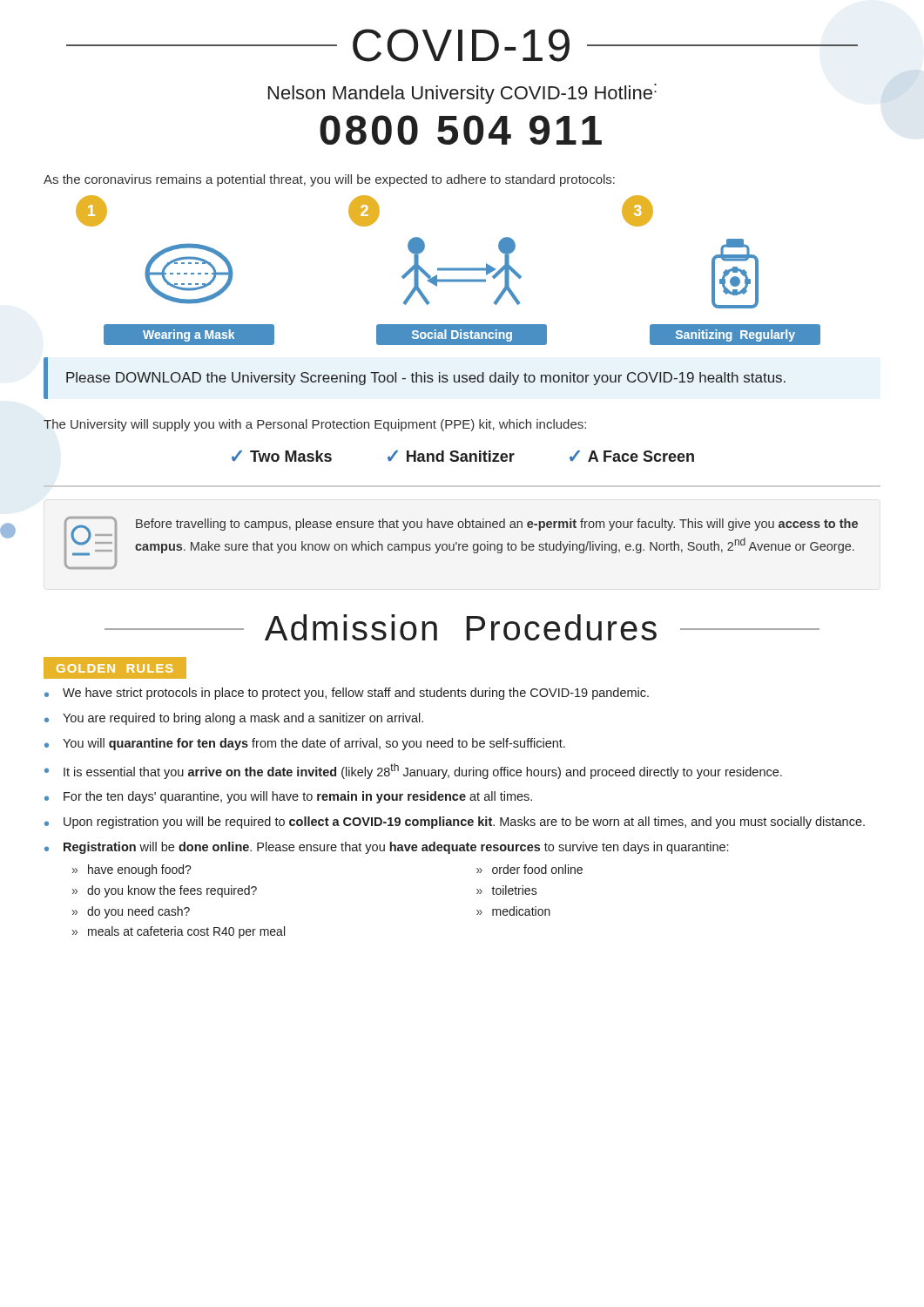Click on the text with the text "Nelson Mandela University COVID-19 Hotline: 0800 504 911"
The width and height of the screenshot is (924, 1307).
pyautogui.click(x=462, y=116)
